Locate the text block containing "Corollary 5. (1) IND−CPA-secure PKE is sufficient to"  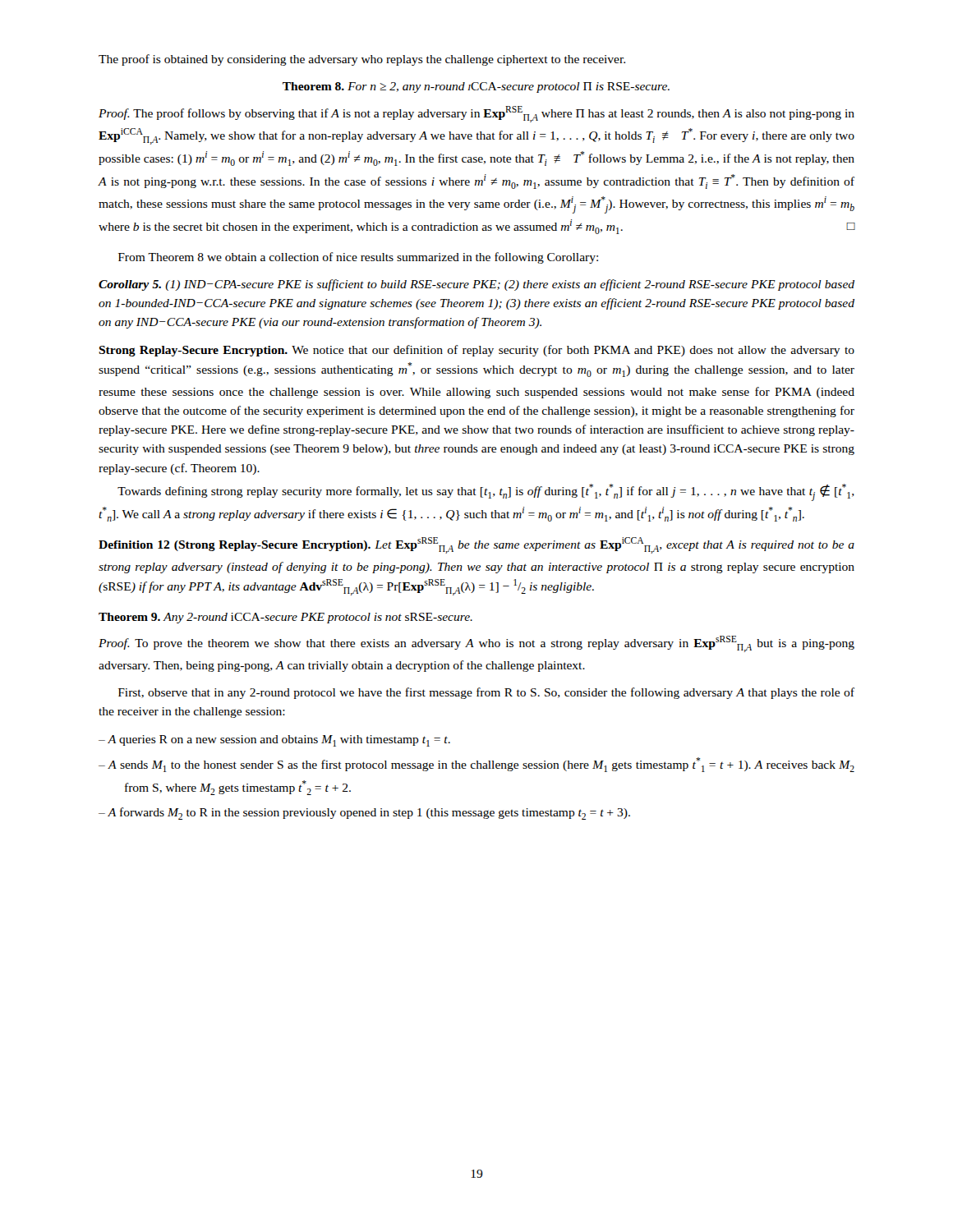coord(476,303)
